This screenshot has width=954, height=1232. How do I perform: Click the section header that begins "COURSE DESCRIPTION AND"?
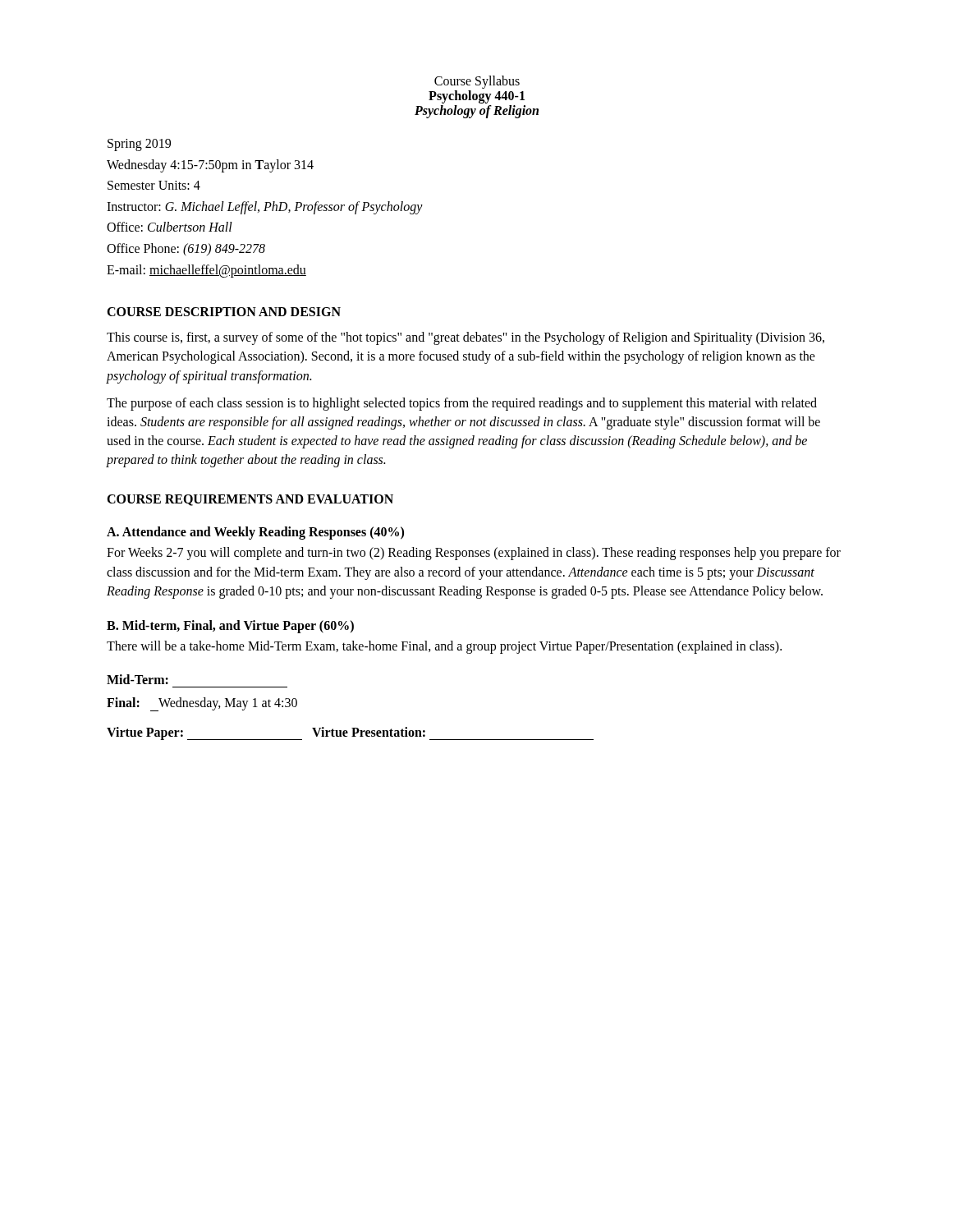tap(224, 312)
